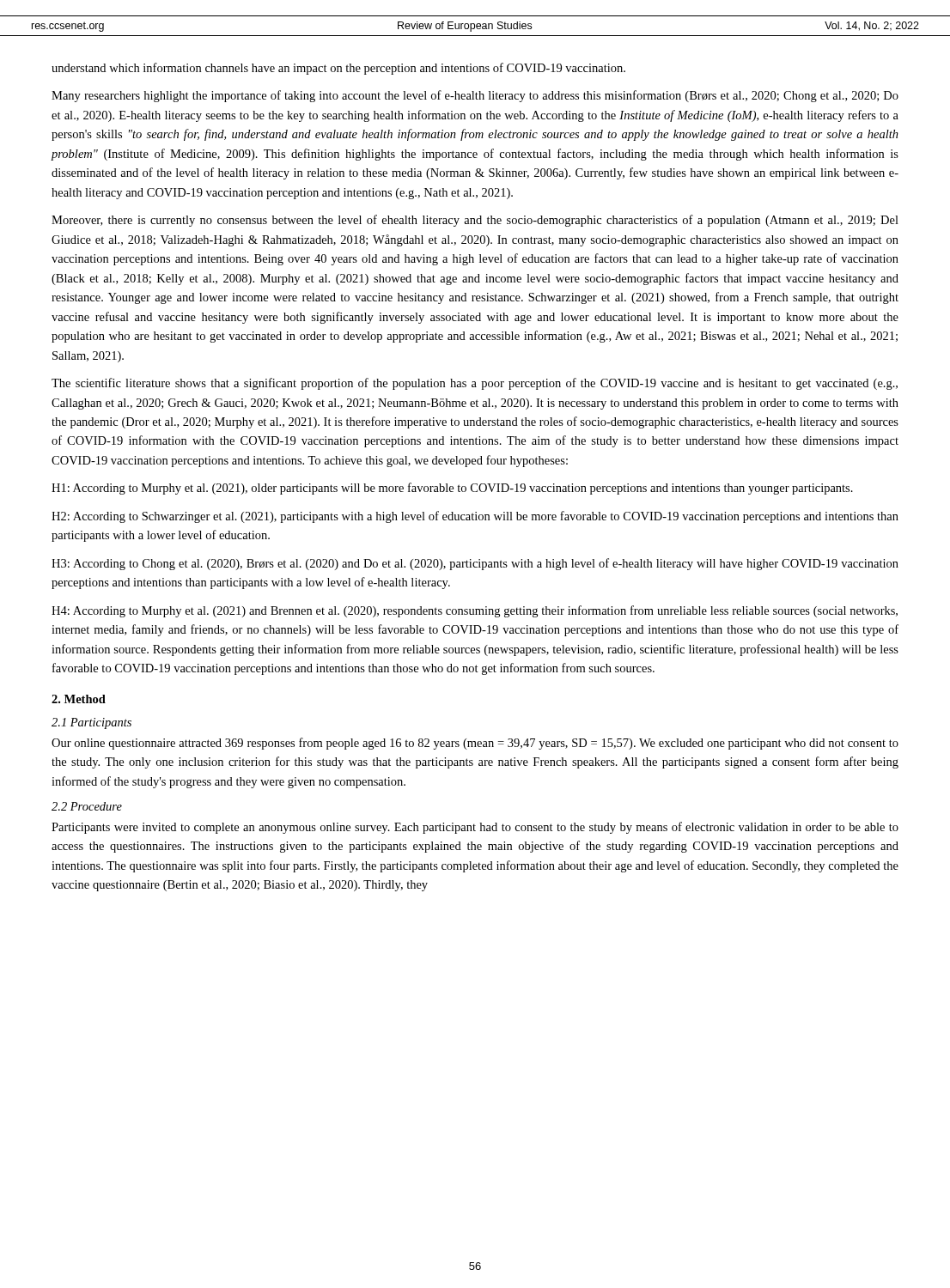Locate the block starting "H1: According to"

coord(475,488)
